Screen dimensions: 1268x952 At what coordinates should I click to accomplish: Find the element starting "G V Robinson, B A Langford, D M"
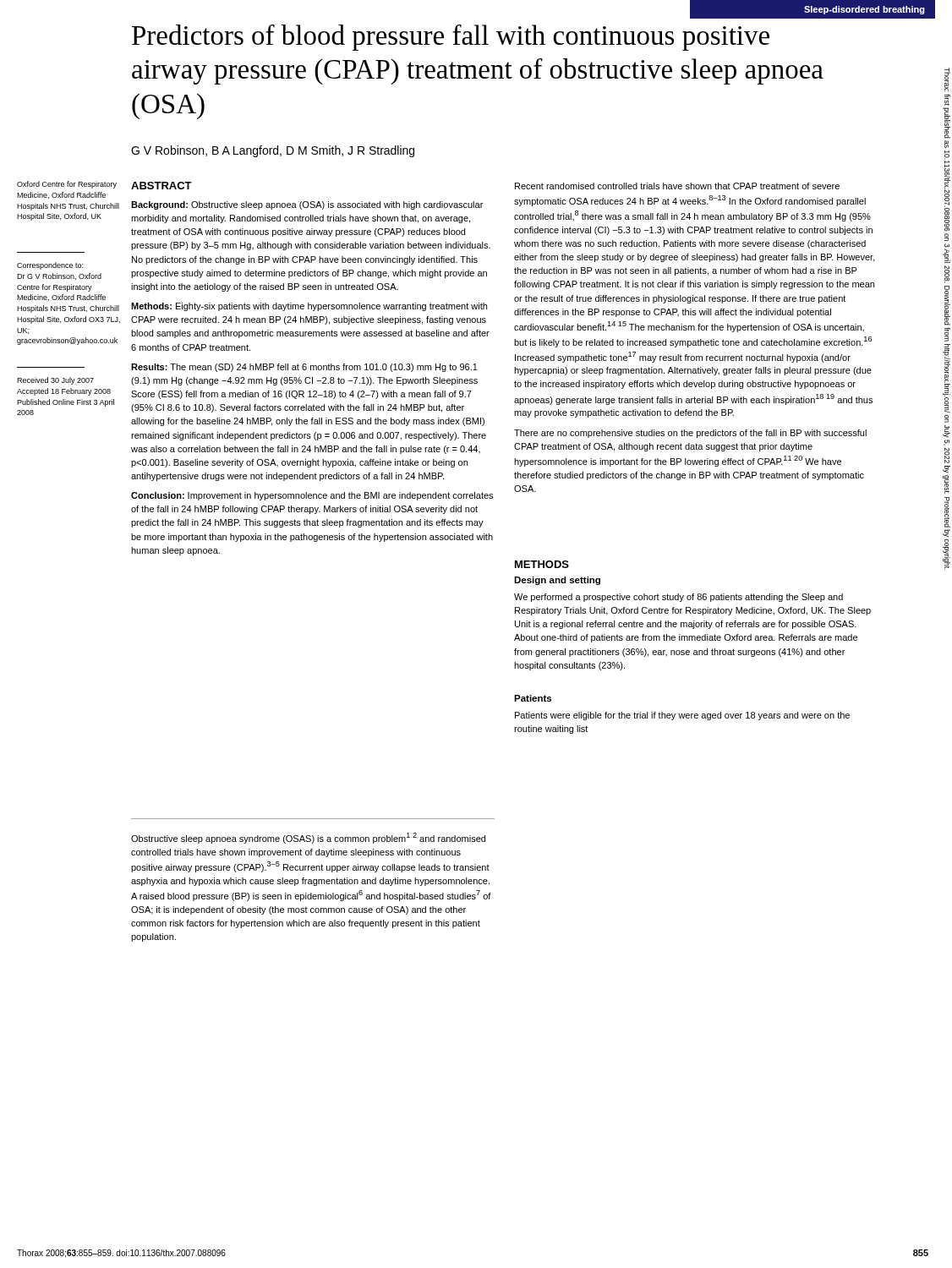[273, 150]
